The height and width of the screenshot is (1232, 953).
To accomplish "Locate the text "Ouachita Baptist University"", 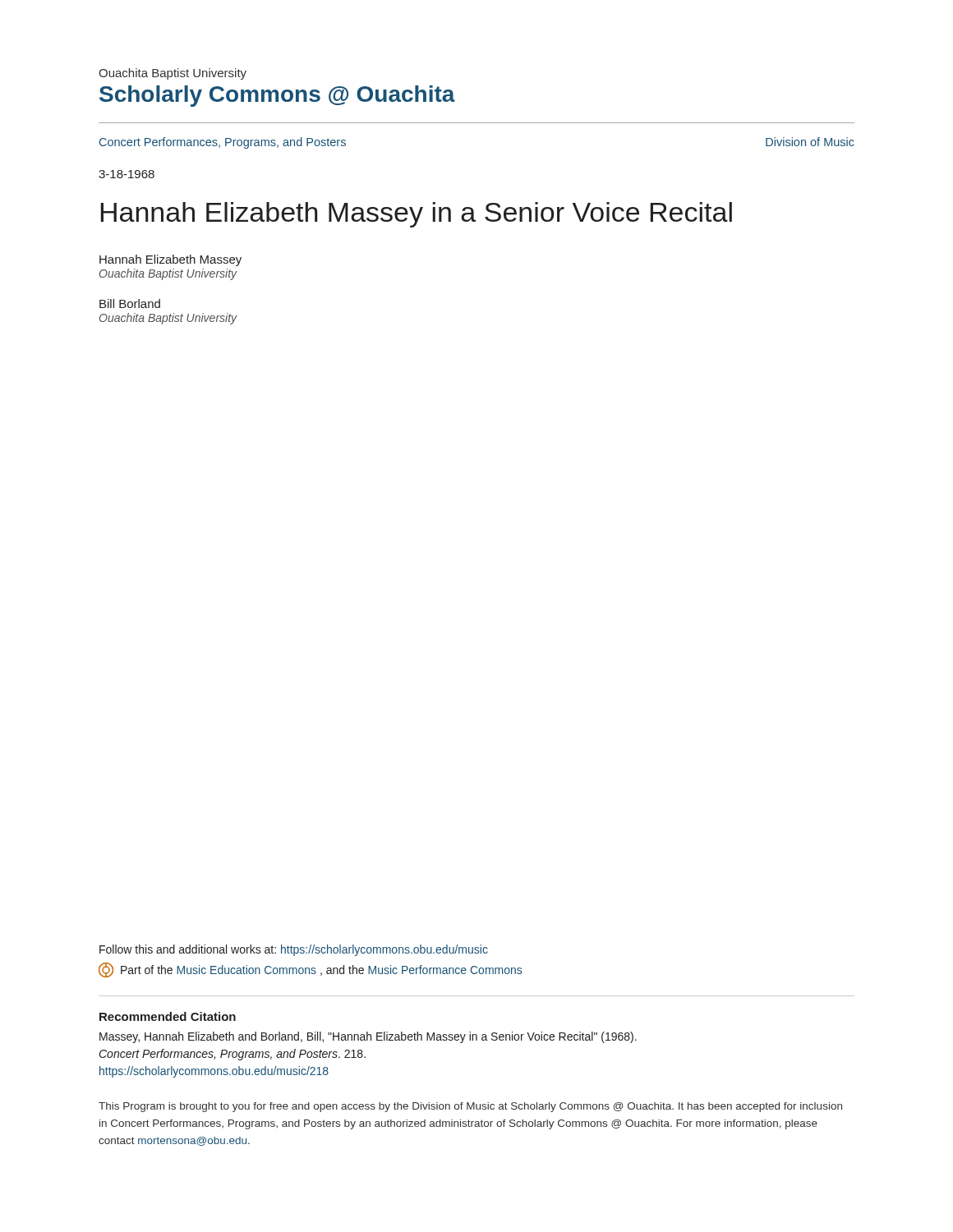I will [173, 73].
